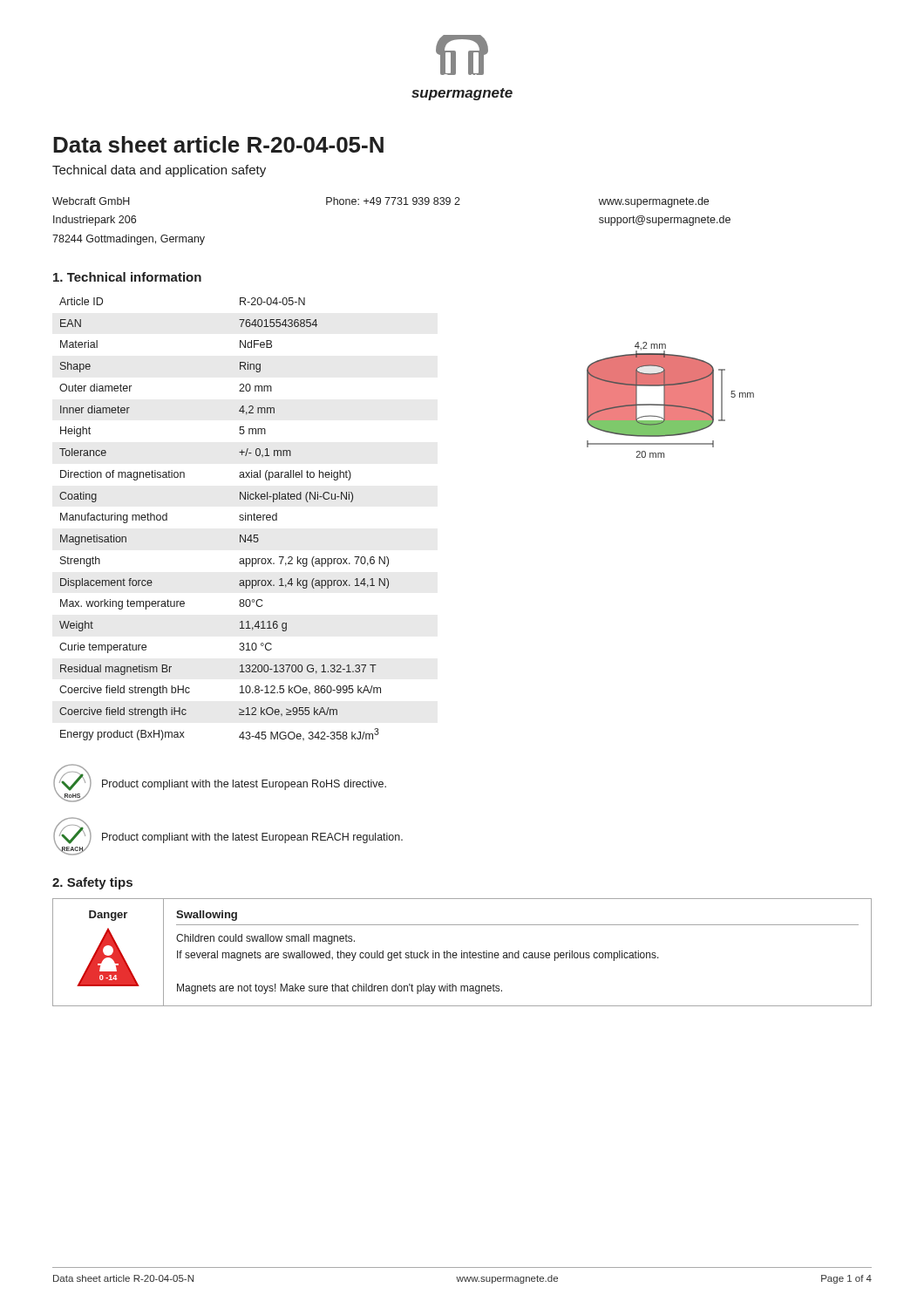Select the table that reads "approx. 7,2 kg (approx."

coord(245,519)
